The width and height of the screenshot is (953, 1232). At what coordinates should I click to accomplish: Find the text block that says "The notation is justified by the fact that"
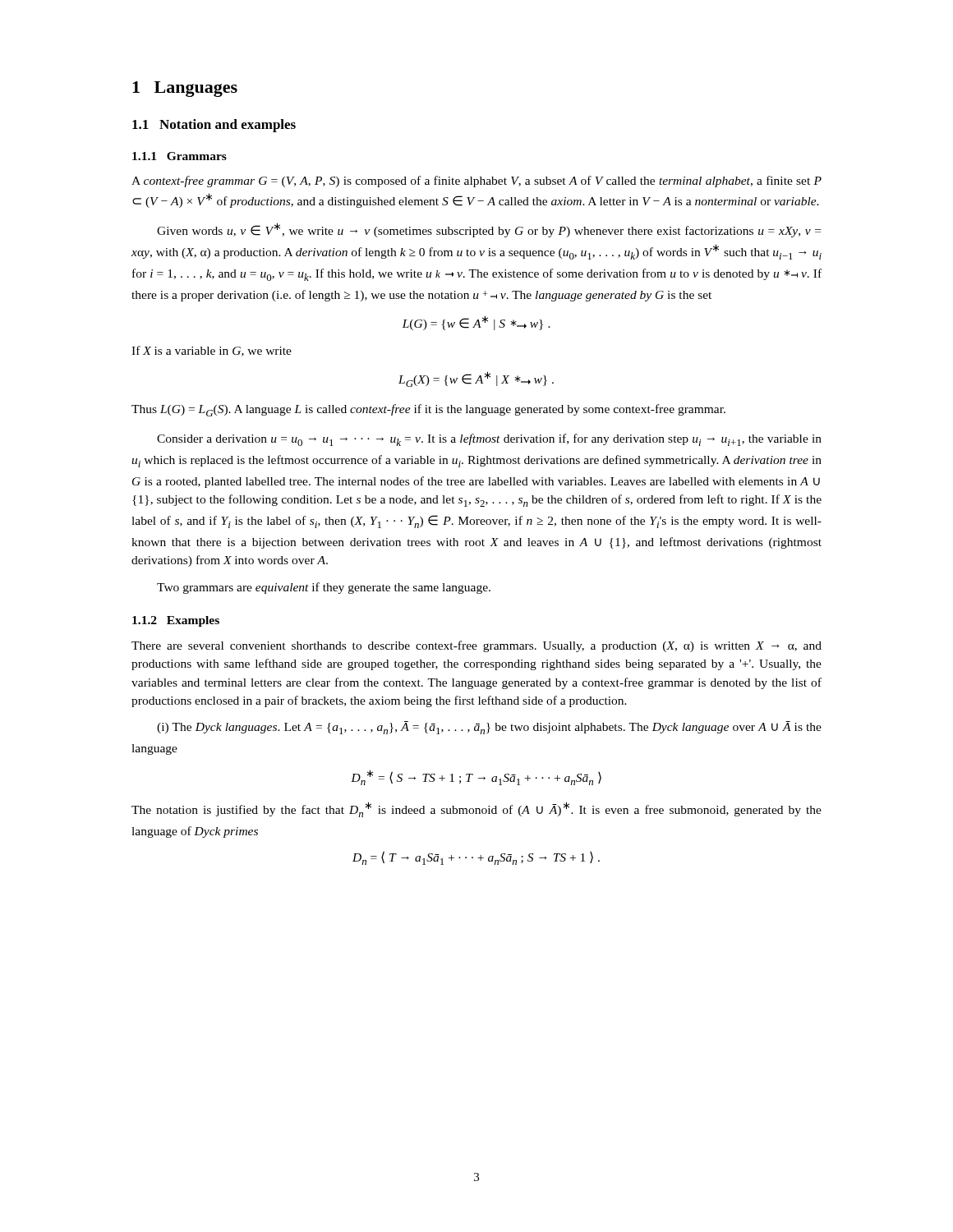coord(476,818)
